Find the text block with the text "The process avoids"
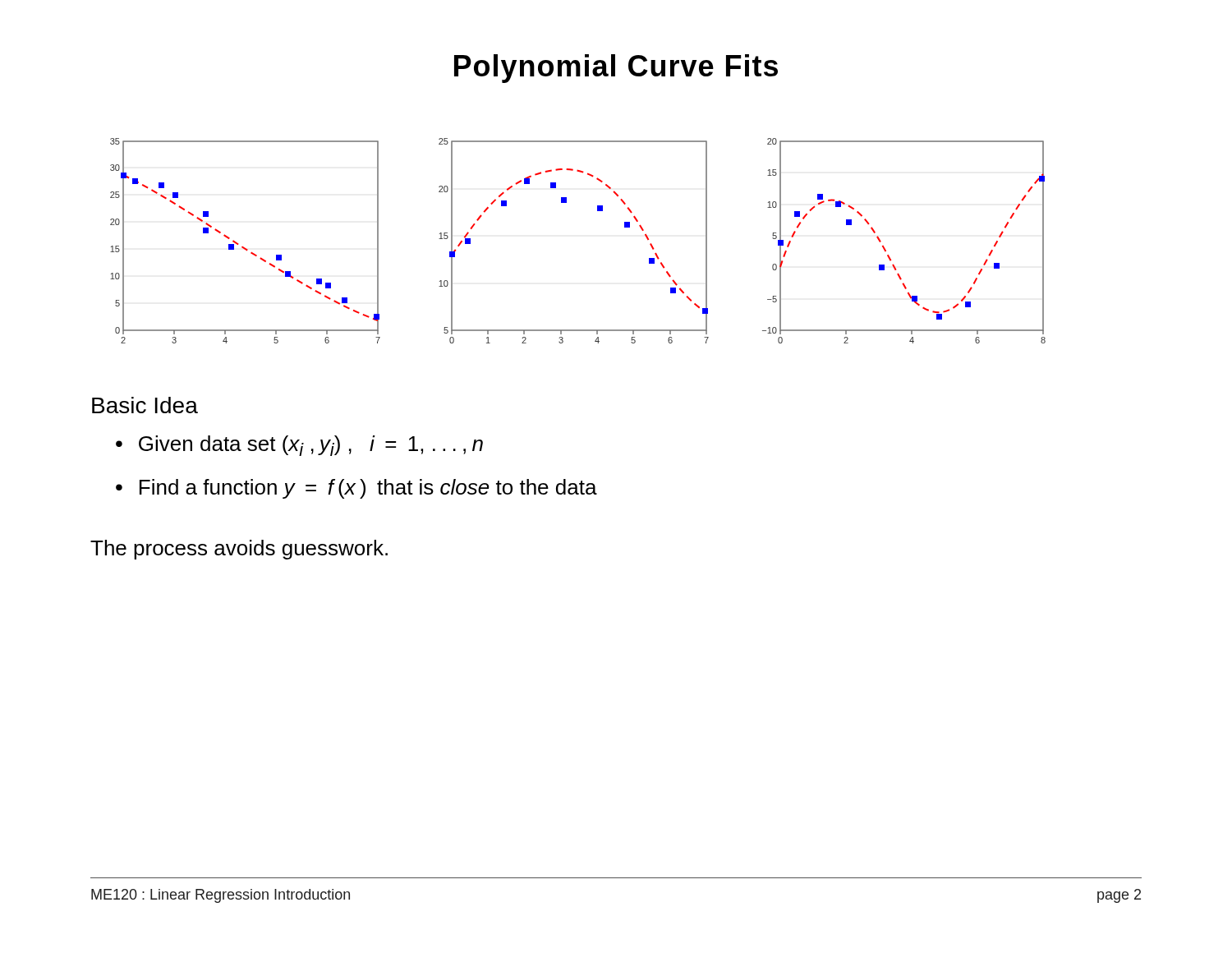 click(240, 548)
